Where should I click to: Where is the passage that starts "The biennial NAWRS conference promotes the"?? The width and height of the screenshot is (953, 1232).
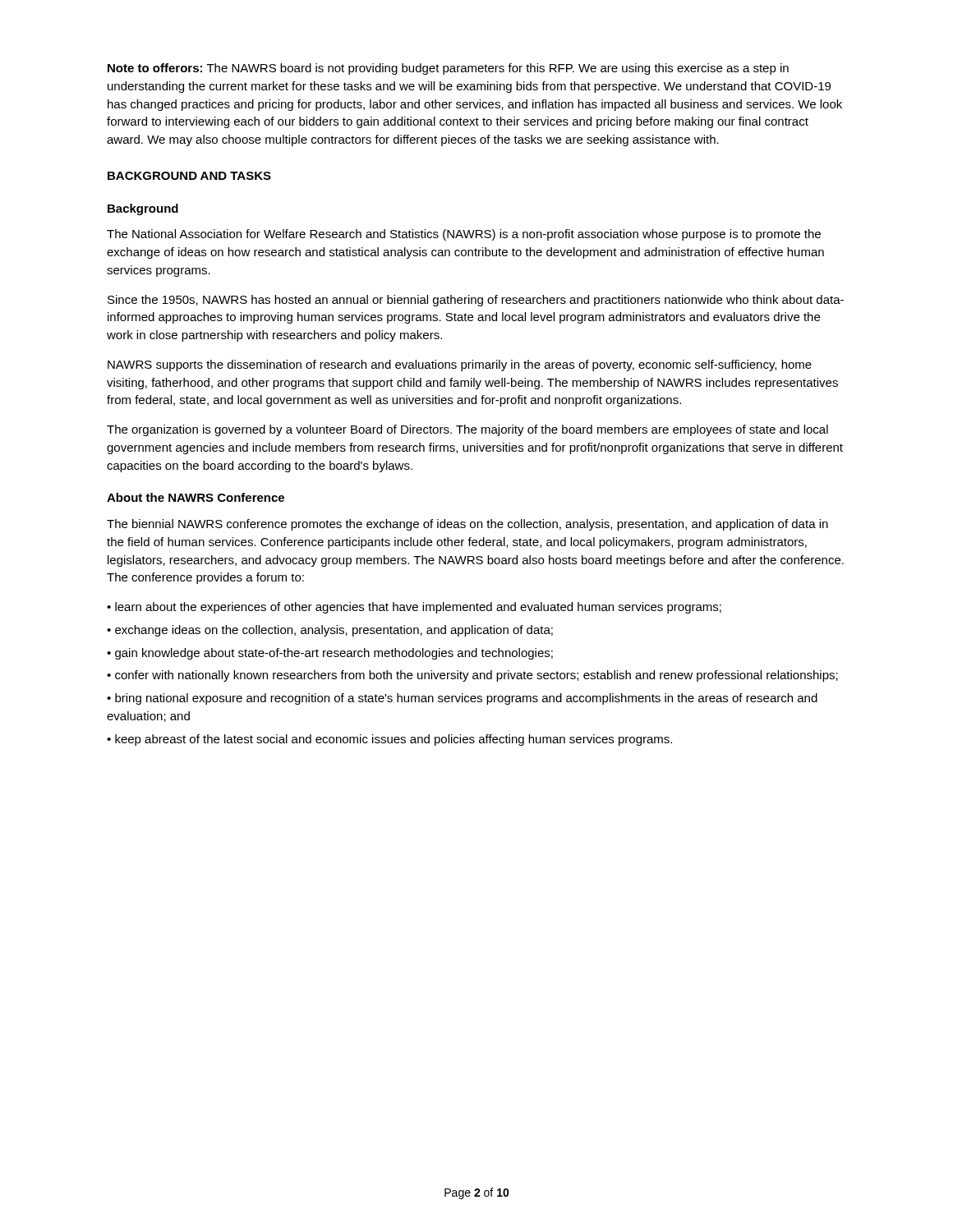coord(476,550)
